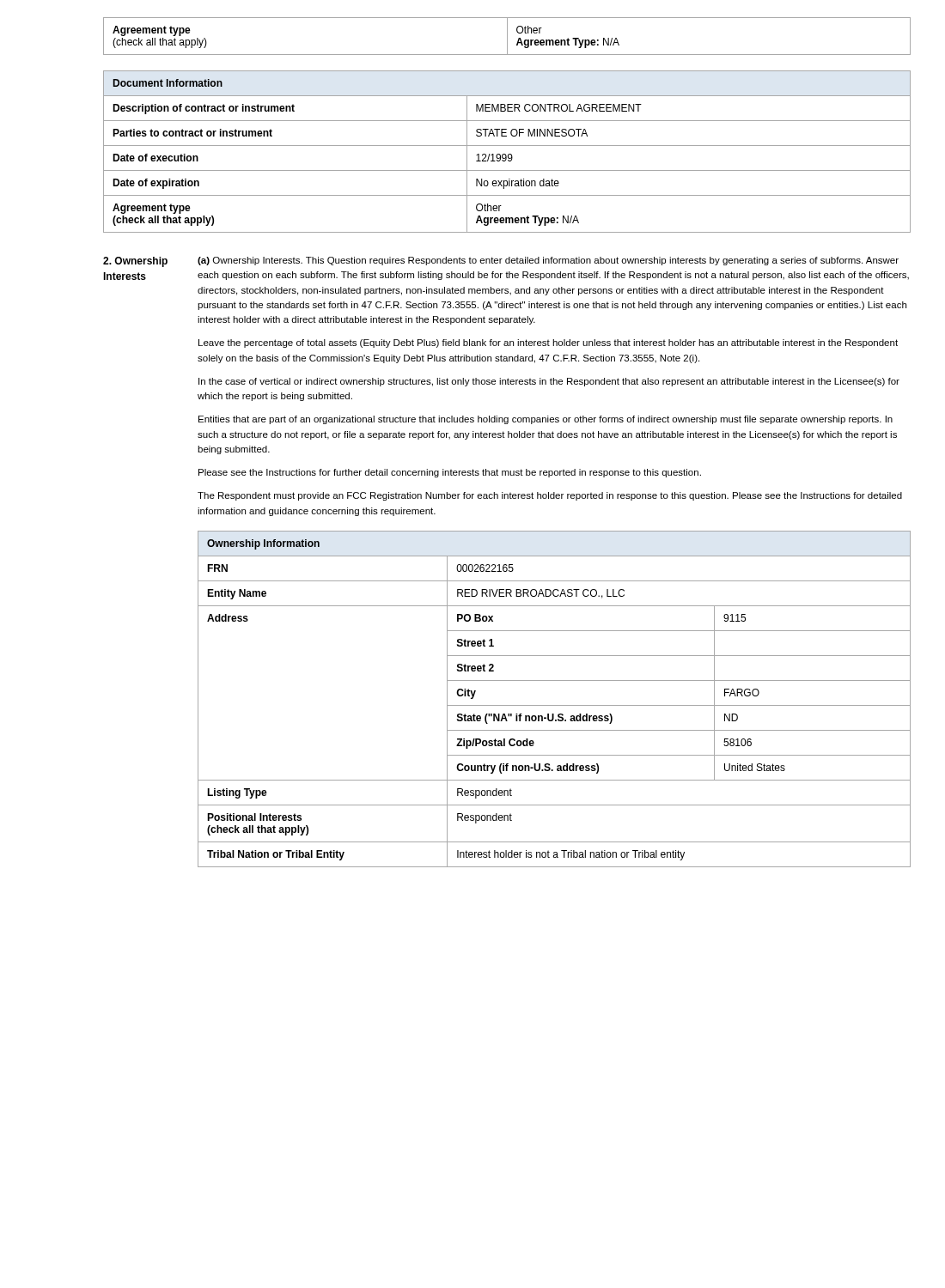Locate the text block that says "Please see the Instructions for further detail"
This screenshot has height=1288, width=945.
[x=450, y=472]
